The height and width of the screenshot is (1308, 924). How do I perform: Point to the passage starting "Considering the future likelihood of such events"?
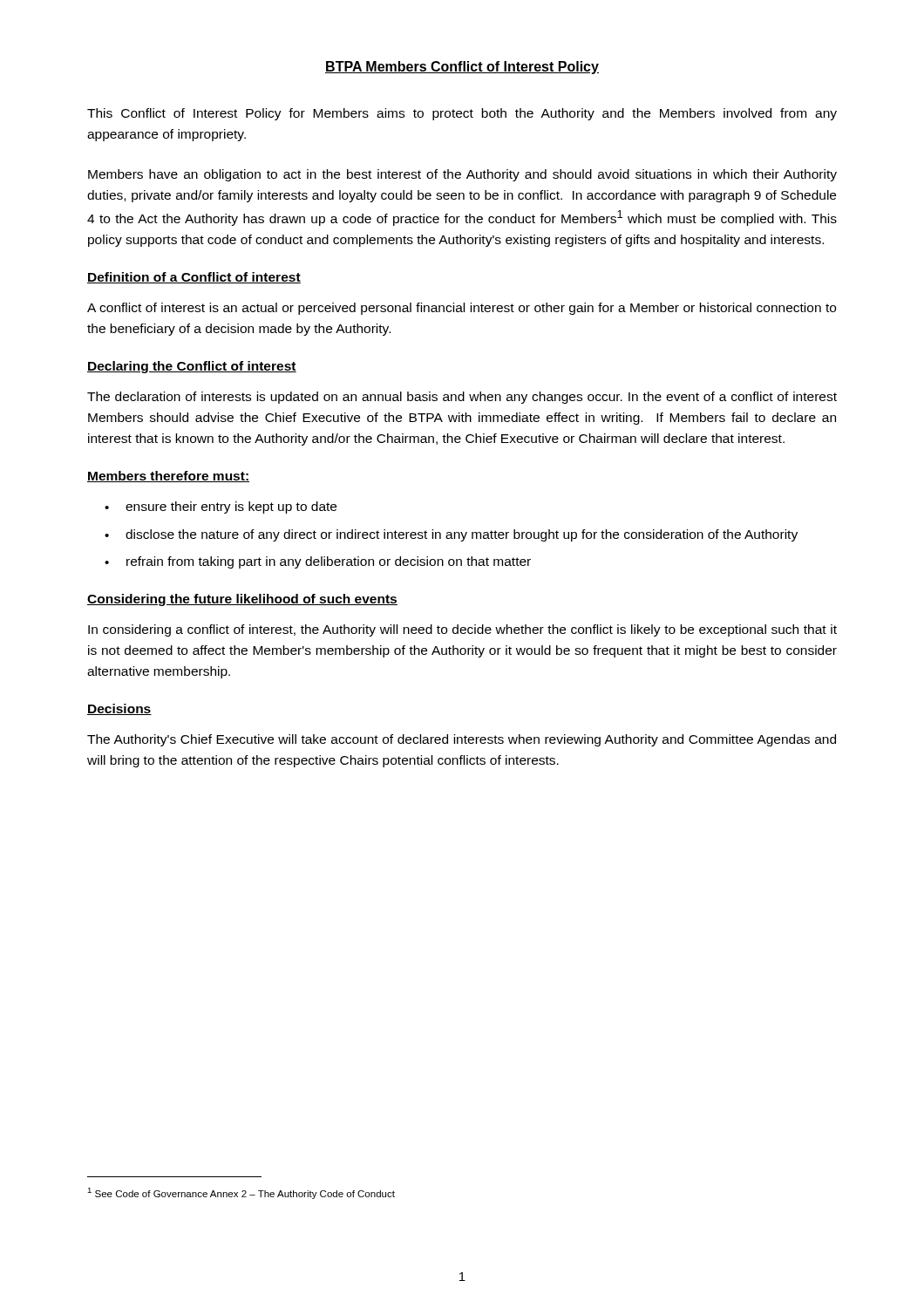click(242, 599)
